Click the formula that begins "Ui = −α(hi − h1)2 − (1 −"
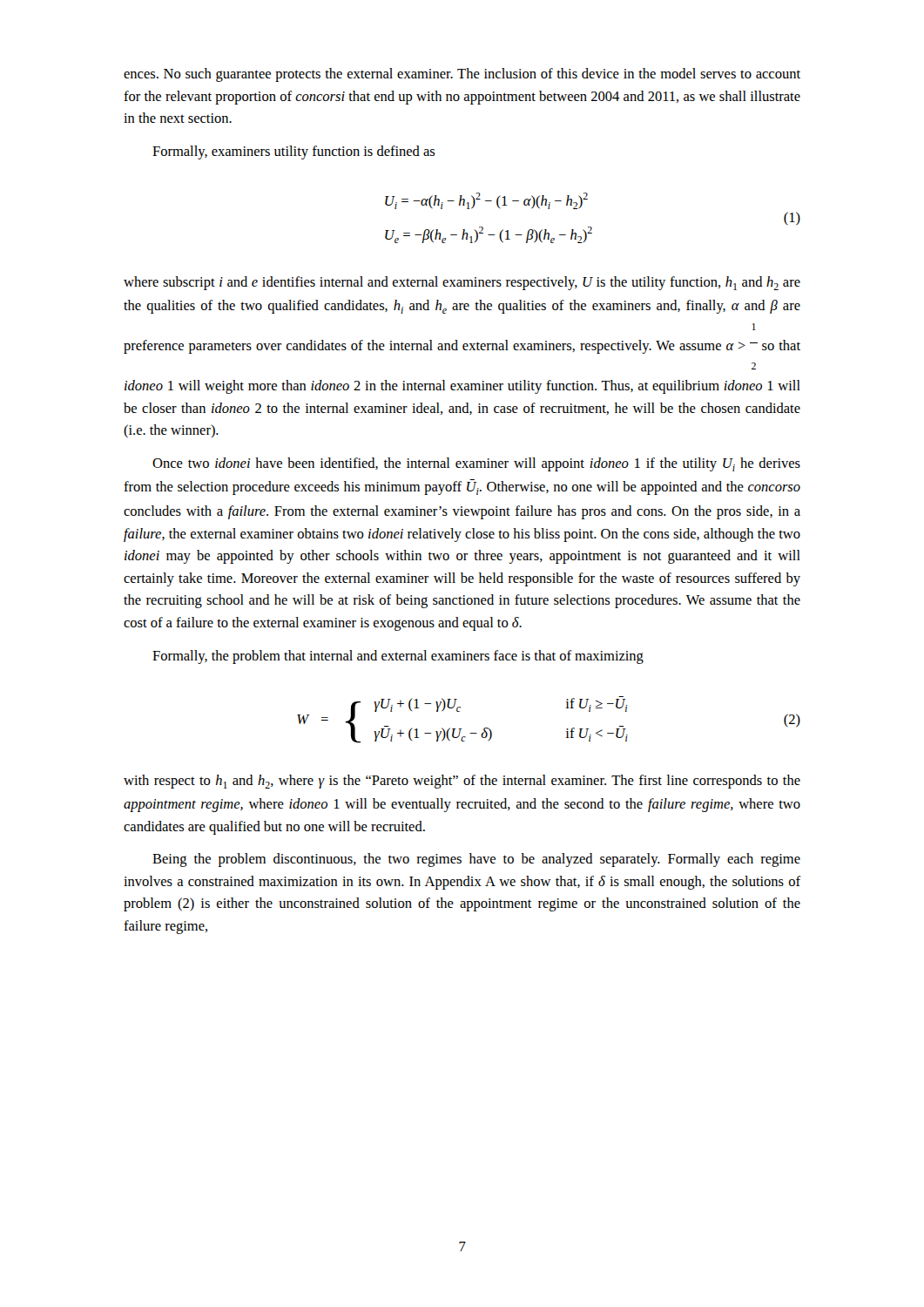Screen dimensions: 1307x924 click(592, 218)
